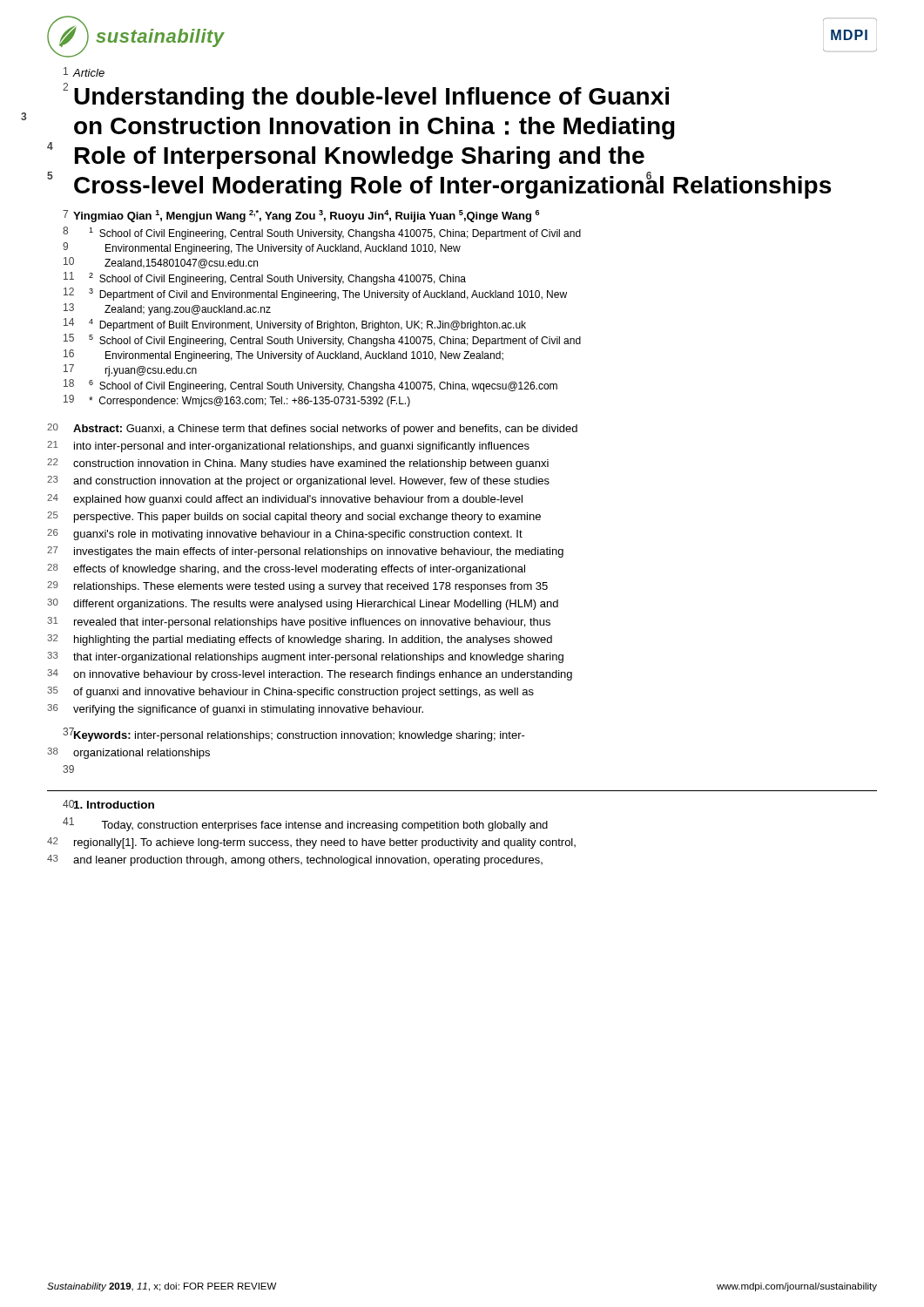This screenshot has width=924, height=1307.
Task: Navigate to the region starting "7 Yingmiao Qian 1, Mengjun Wang 2,*,"
Action: 301,215
